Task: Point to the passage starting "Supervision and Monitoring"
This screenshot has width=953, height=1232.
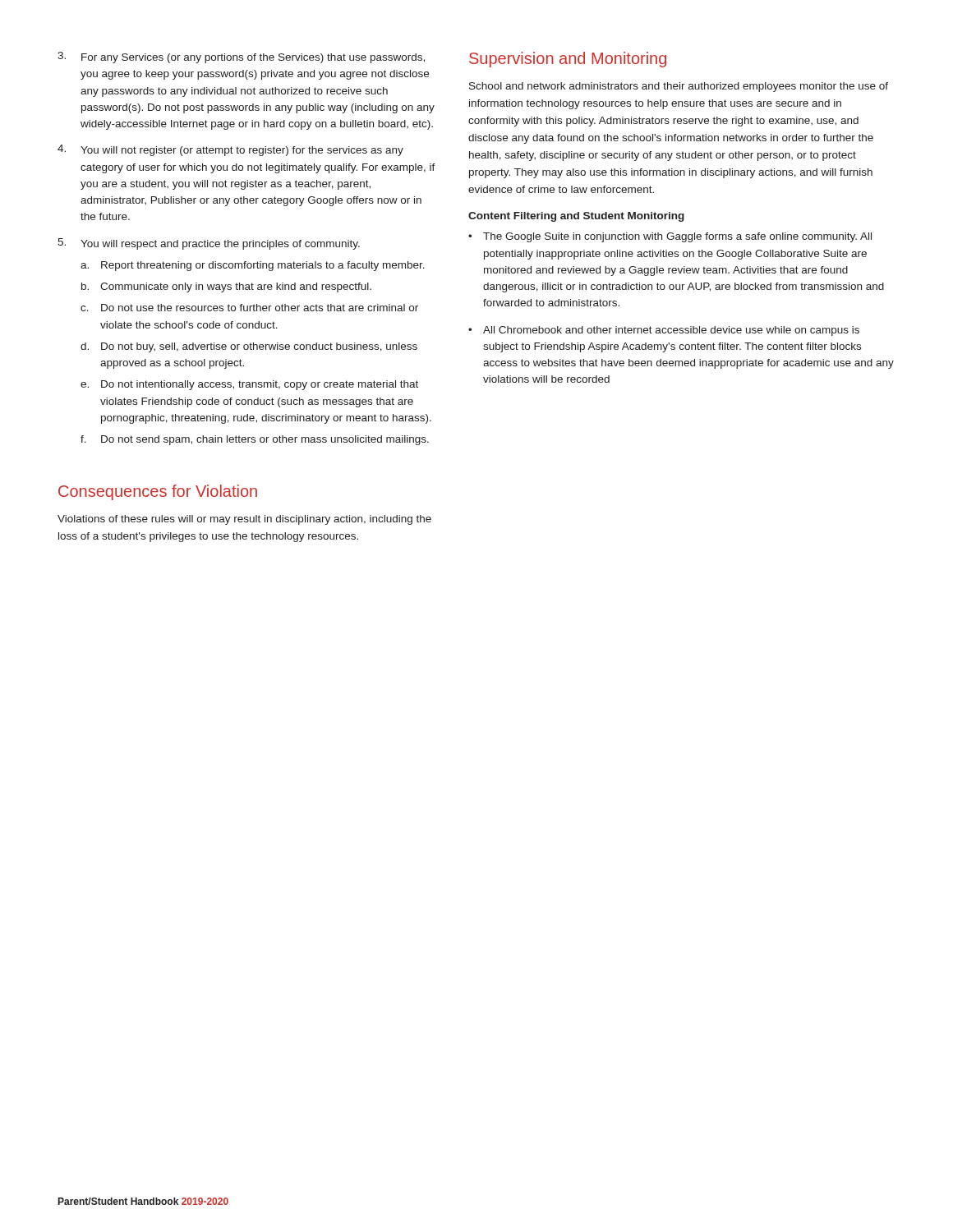Action: point(568,58)
